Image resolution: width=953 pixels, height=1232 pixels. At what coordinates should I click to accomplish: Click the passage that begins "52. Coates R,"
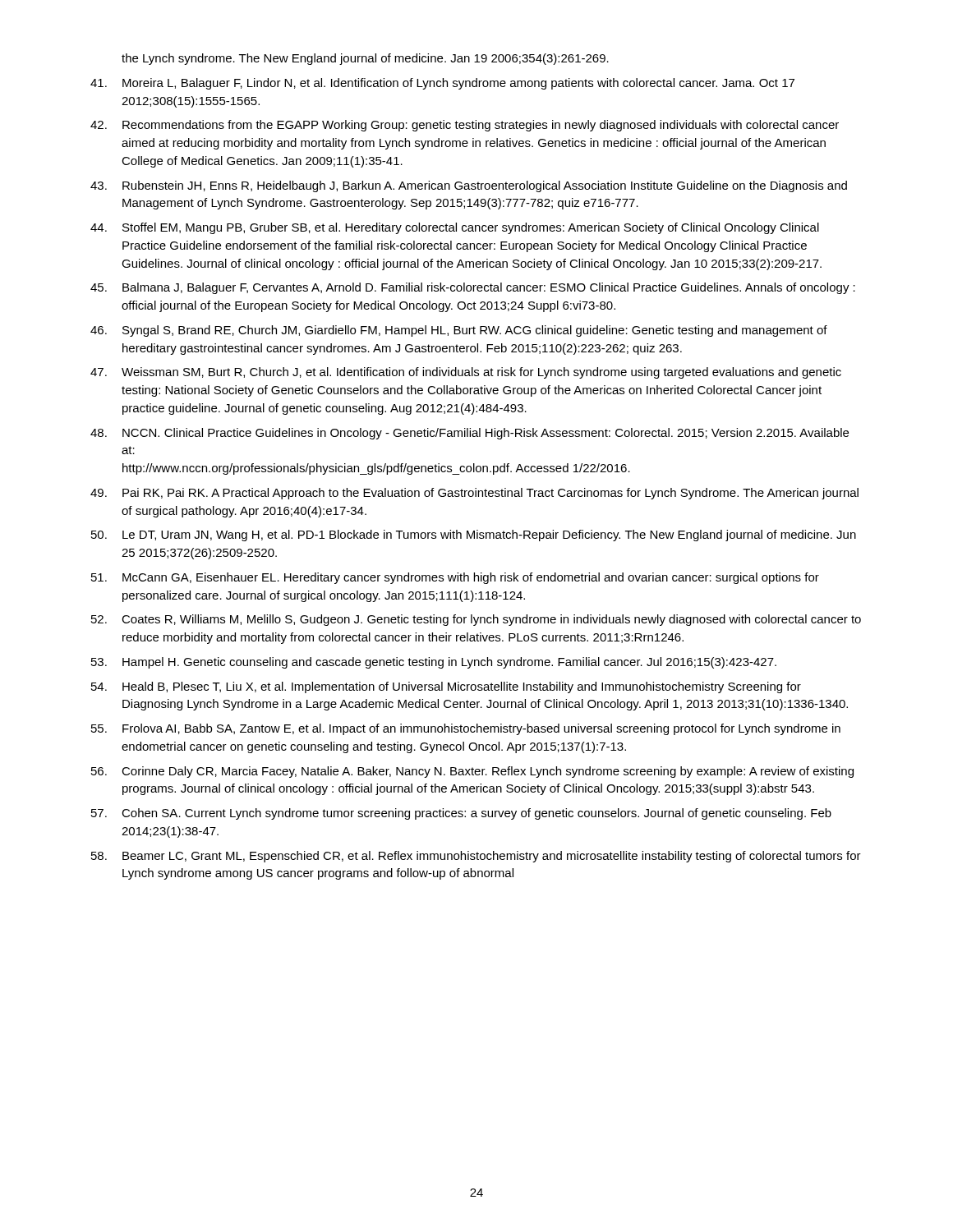[x=476, y=628]
